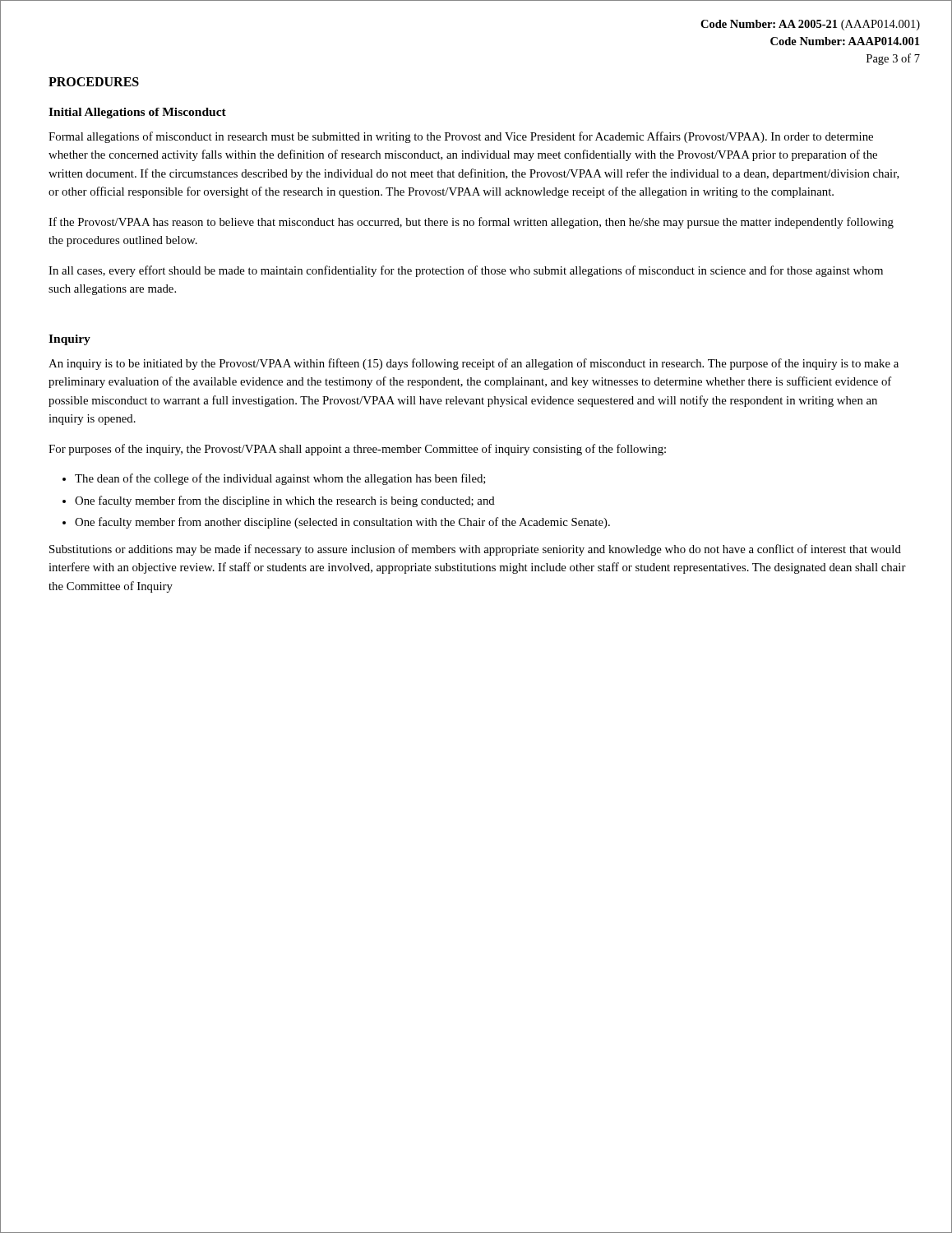The image size is (952, 1233).
Task: Find the element starting "Formal allegations of misconduct in"
Action: [474, 164]
